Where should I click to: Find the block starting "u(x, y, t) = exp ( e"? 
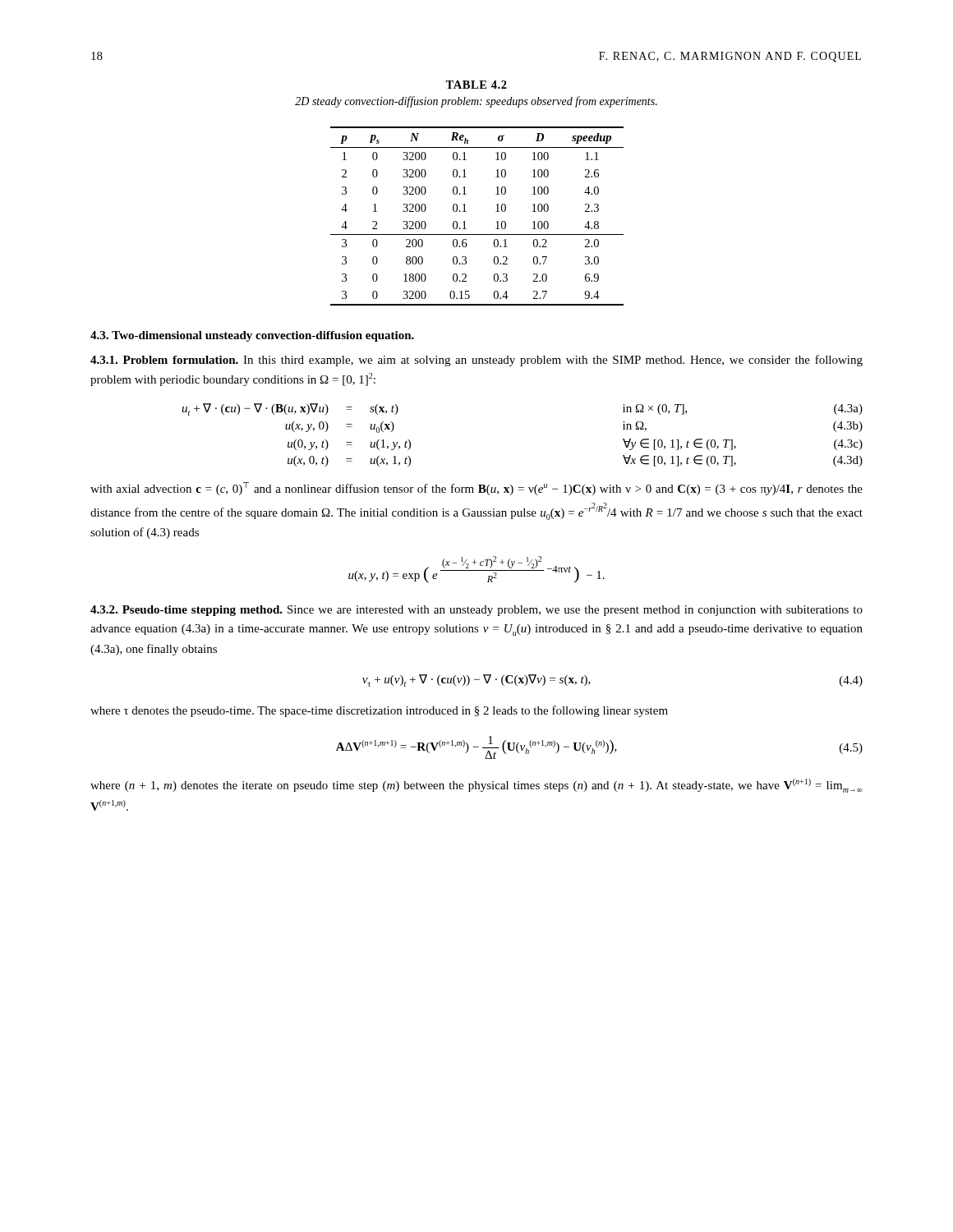coord(476,572)
